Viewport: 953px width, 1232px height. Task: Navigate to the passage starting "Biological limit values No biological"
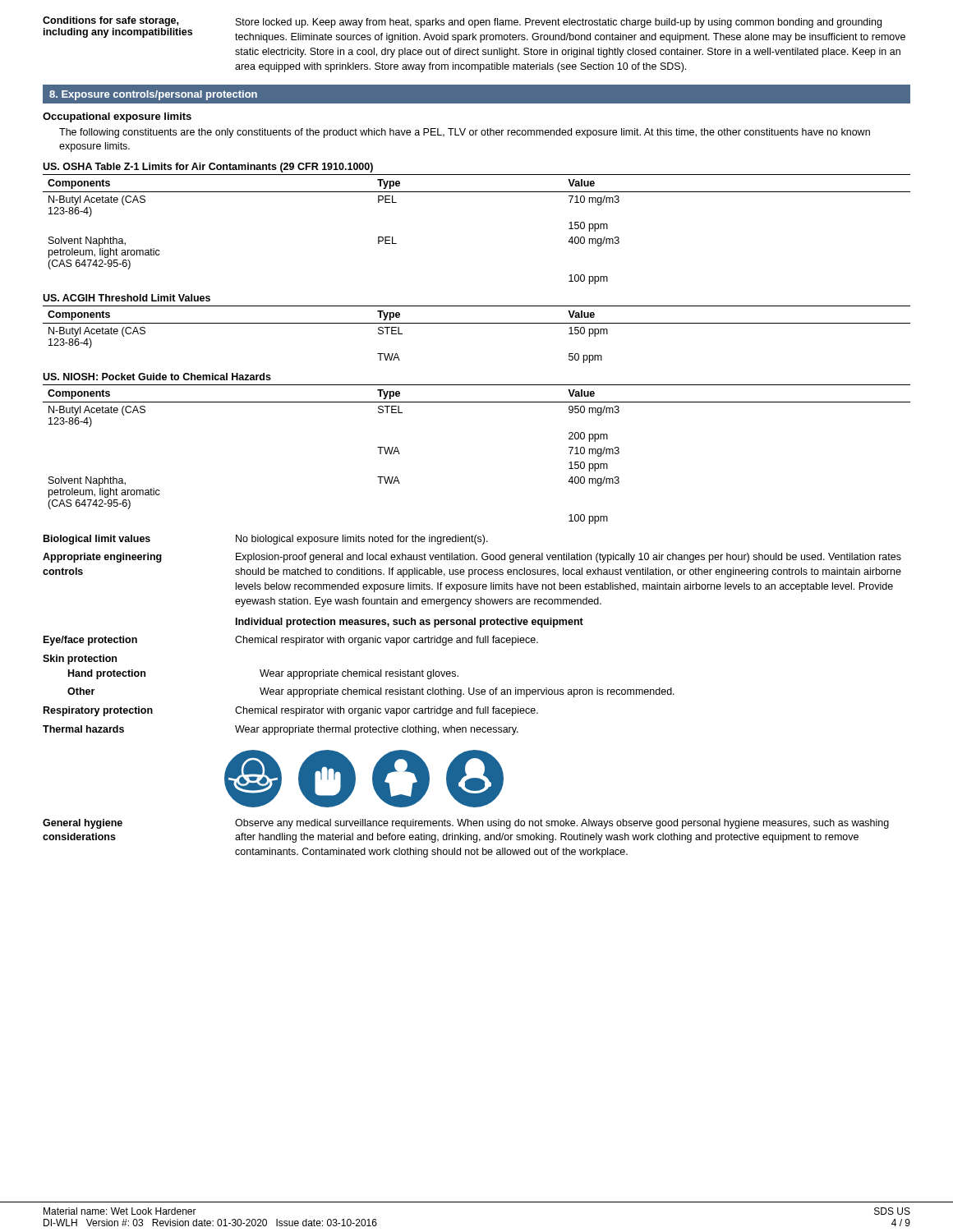[x=476, y=539]
